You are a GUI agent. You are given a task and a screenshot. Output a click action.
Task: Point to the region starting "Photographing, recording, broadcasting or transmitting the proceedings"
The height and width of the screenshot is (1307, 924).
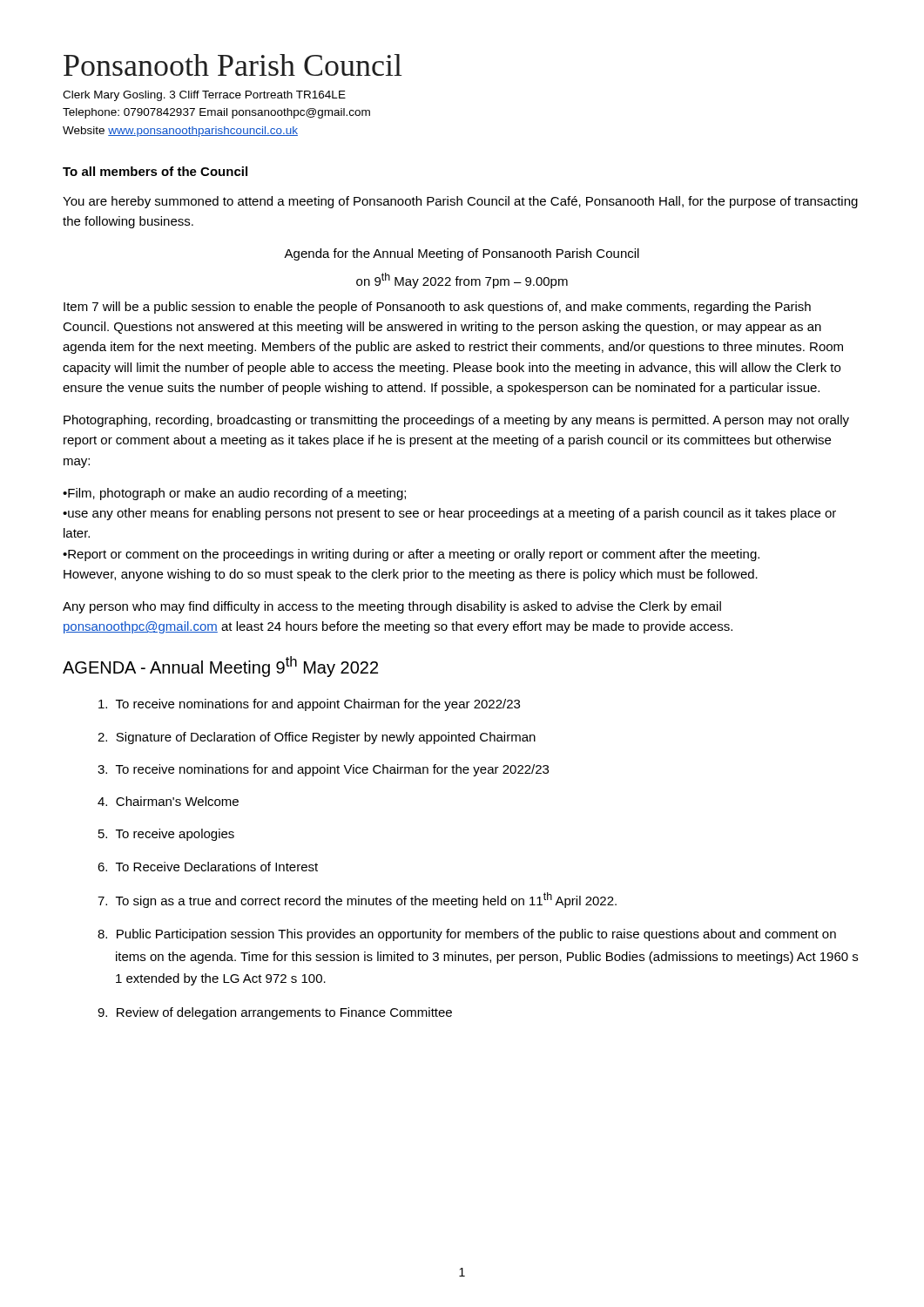click(462, 440)
